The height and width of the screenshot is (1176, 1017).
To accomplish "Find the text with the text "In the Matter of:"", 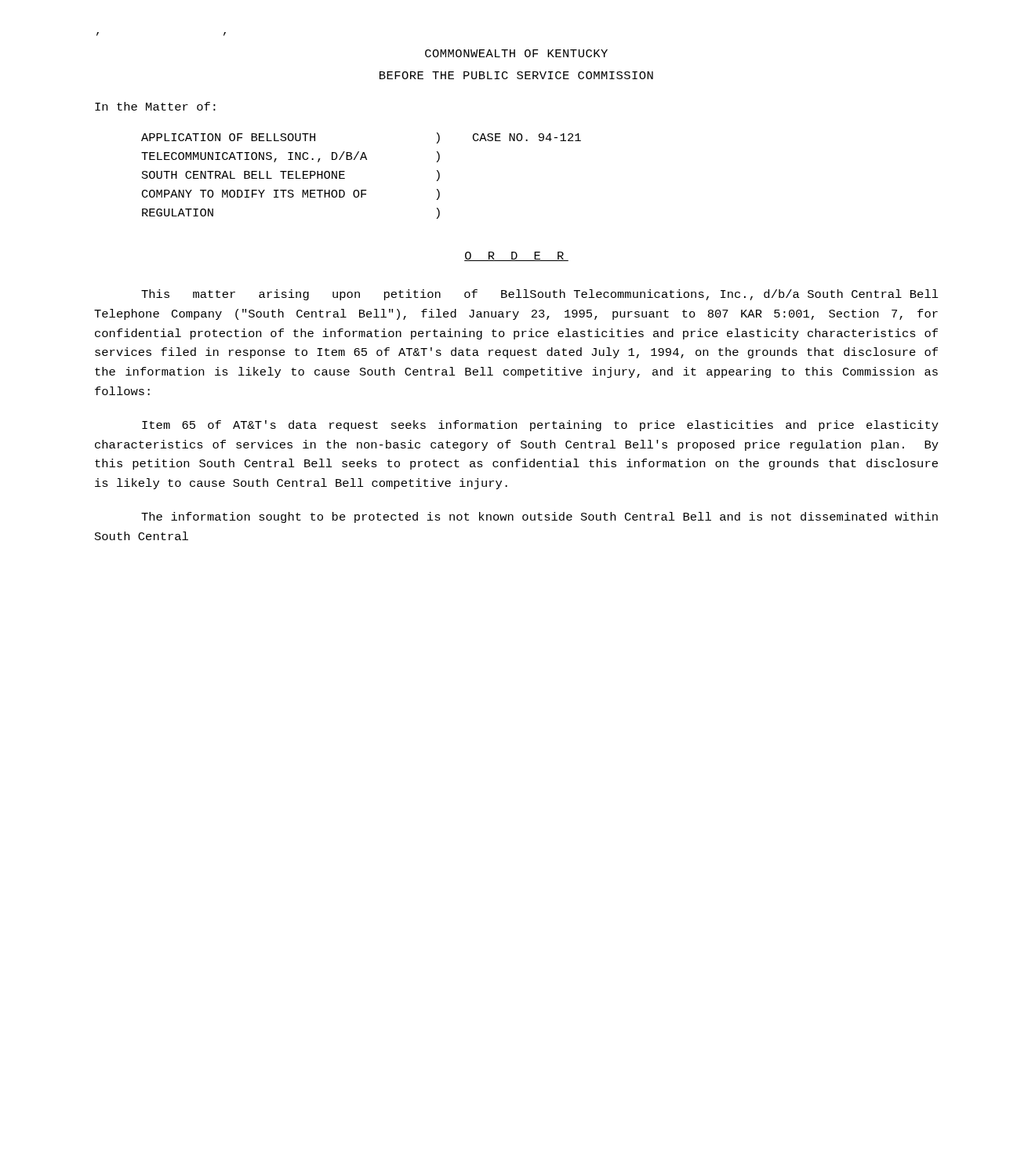I will click(x=156, y=107).
